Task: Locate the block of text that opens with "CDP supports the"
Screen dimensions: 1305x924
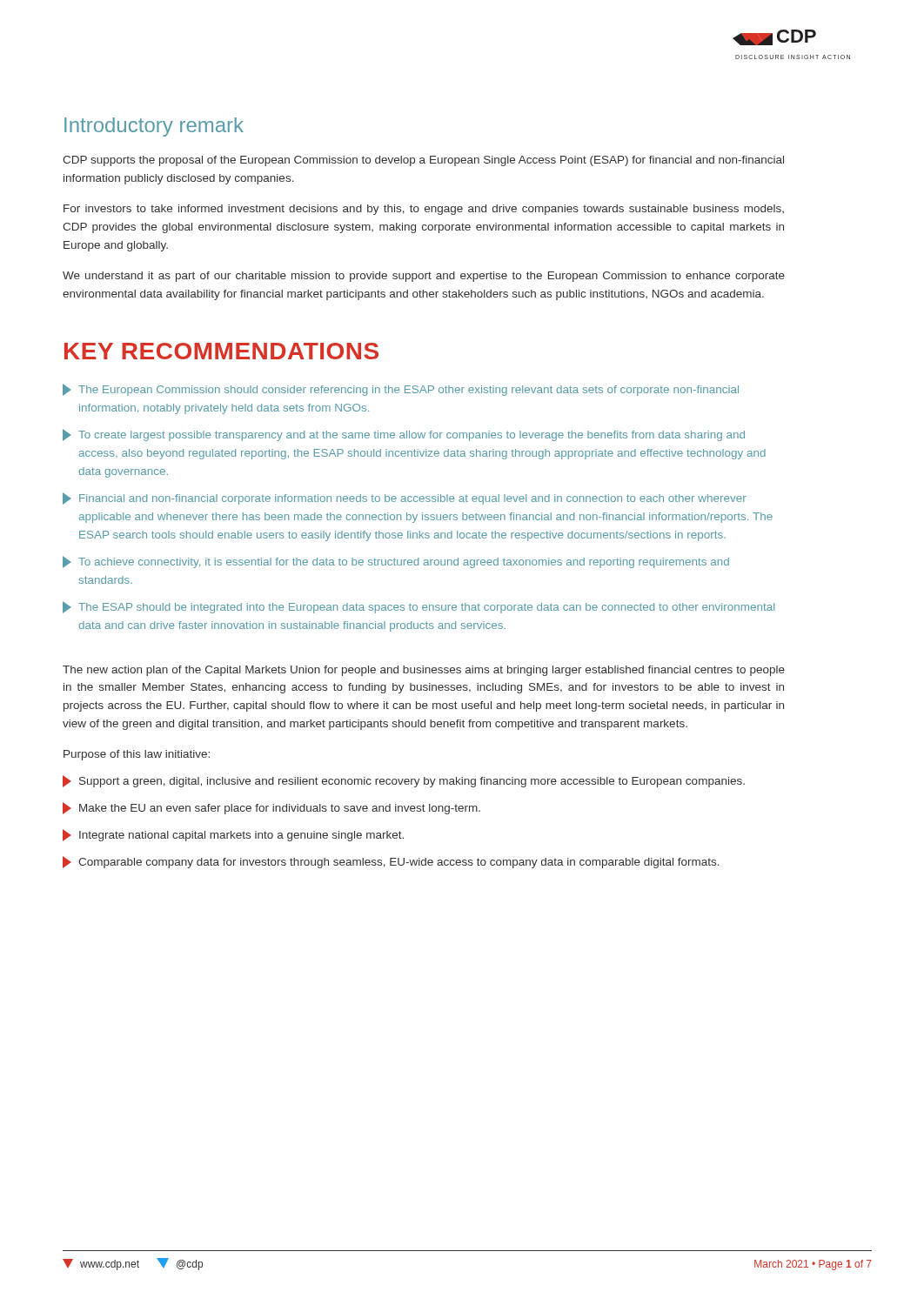Action: (424, 169)
